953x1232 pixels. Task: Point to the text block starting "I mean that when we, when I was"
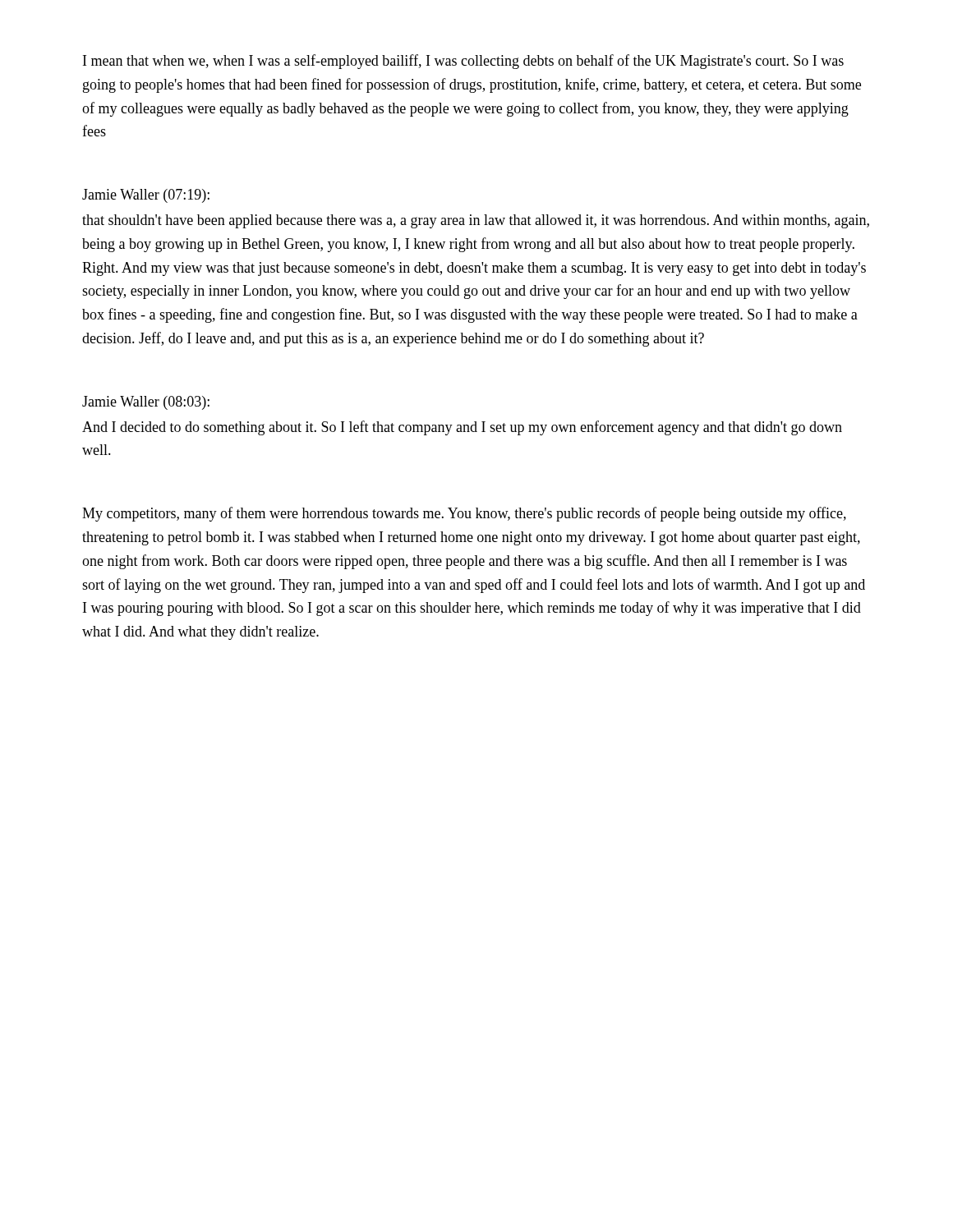pos(472,96)
